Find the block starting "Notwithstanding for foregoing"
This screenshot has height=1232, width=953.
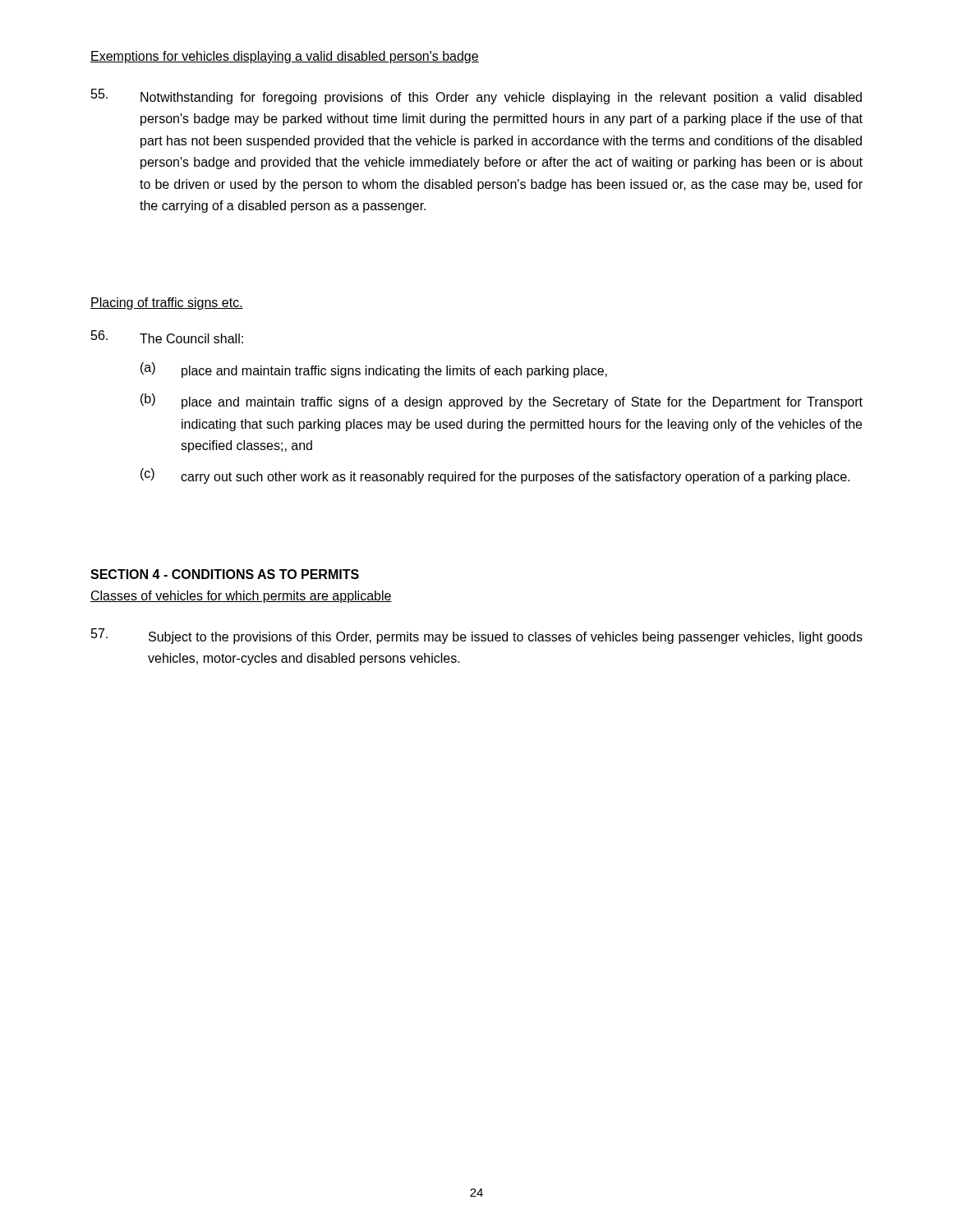[476, 152]
